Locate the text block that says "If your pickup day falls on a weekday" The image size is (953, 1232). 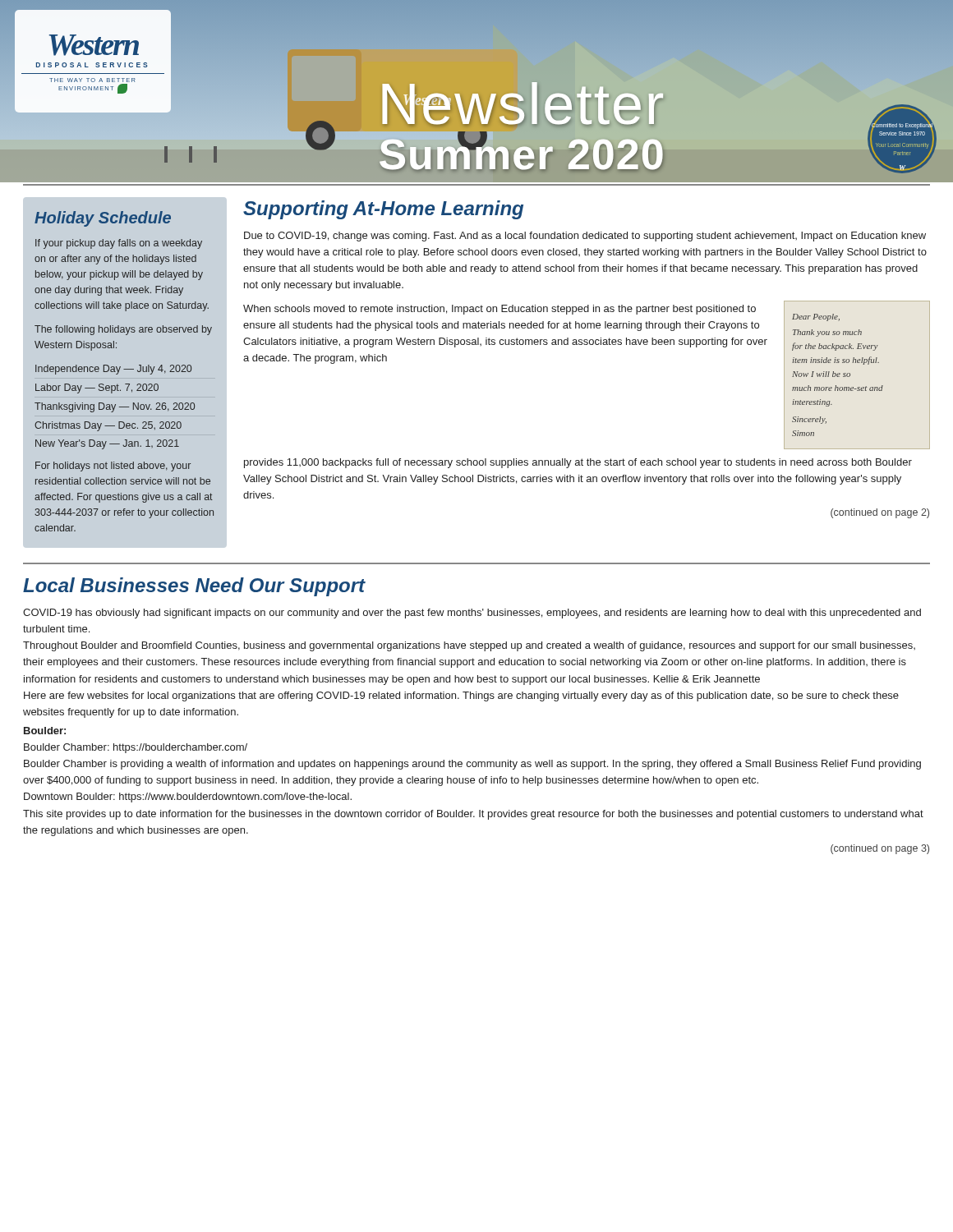[122, 274]
